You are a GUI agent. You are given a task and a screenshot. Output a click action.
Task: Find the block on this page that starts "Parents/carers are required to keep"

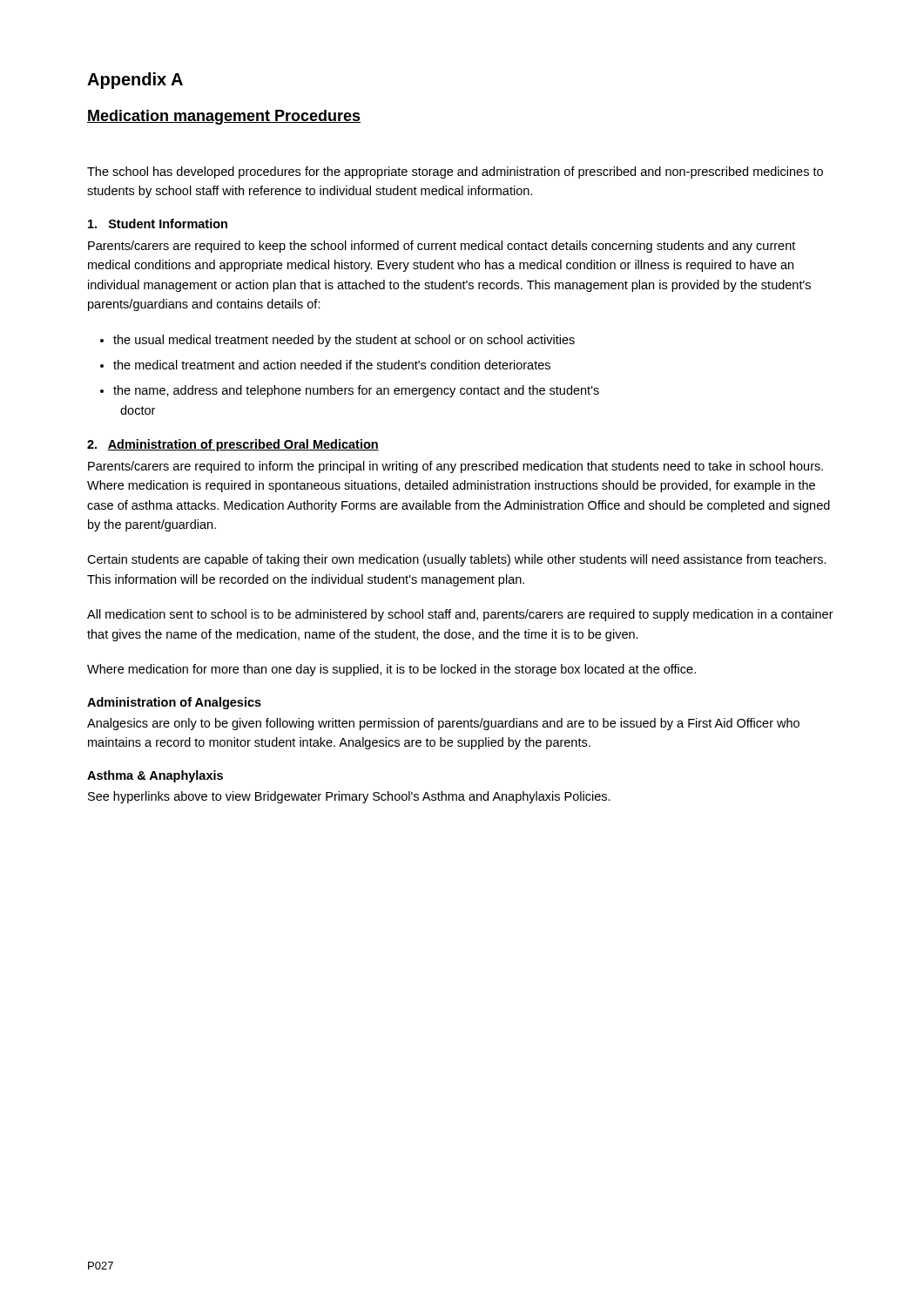pos(449,275)
